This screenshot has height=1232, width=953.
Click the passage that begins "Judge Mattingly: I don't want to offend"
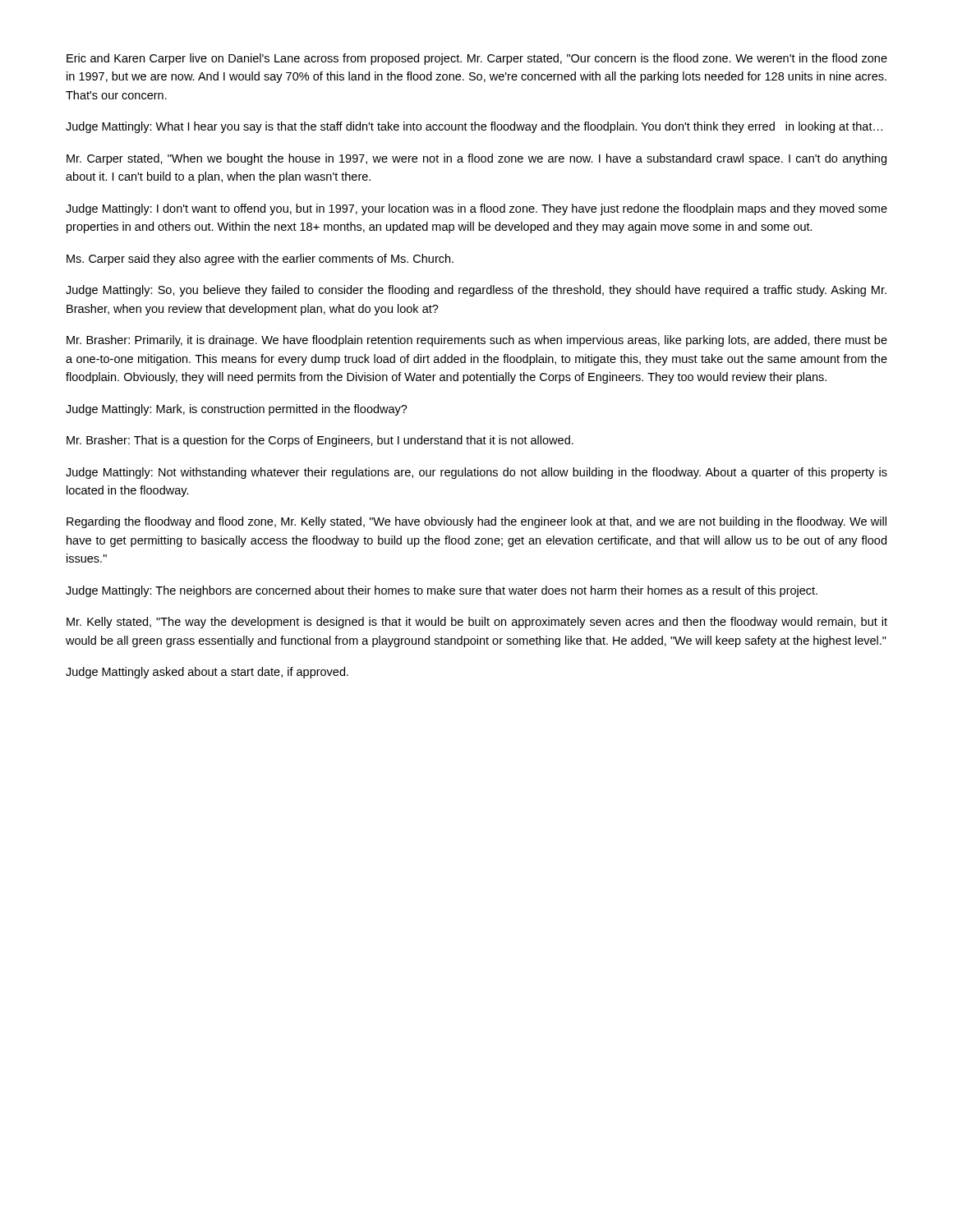[x=476, y=218]
